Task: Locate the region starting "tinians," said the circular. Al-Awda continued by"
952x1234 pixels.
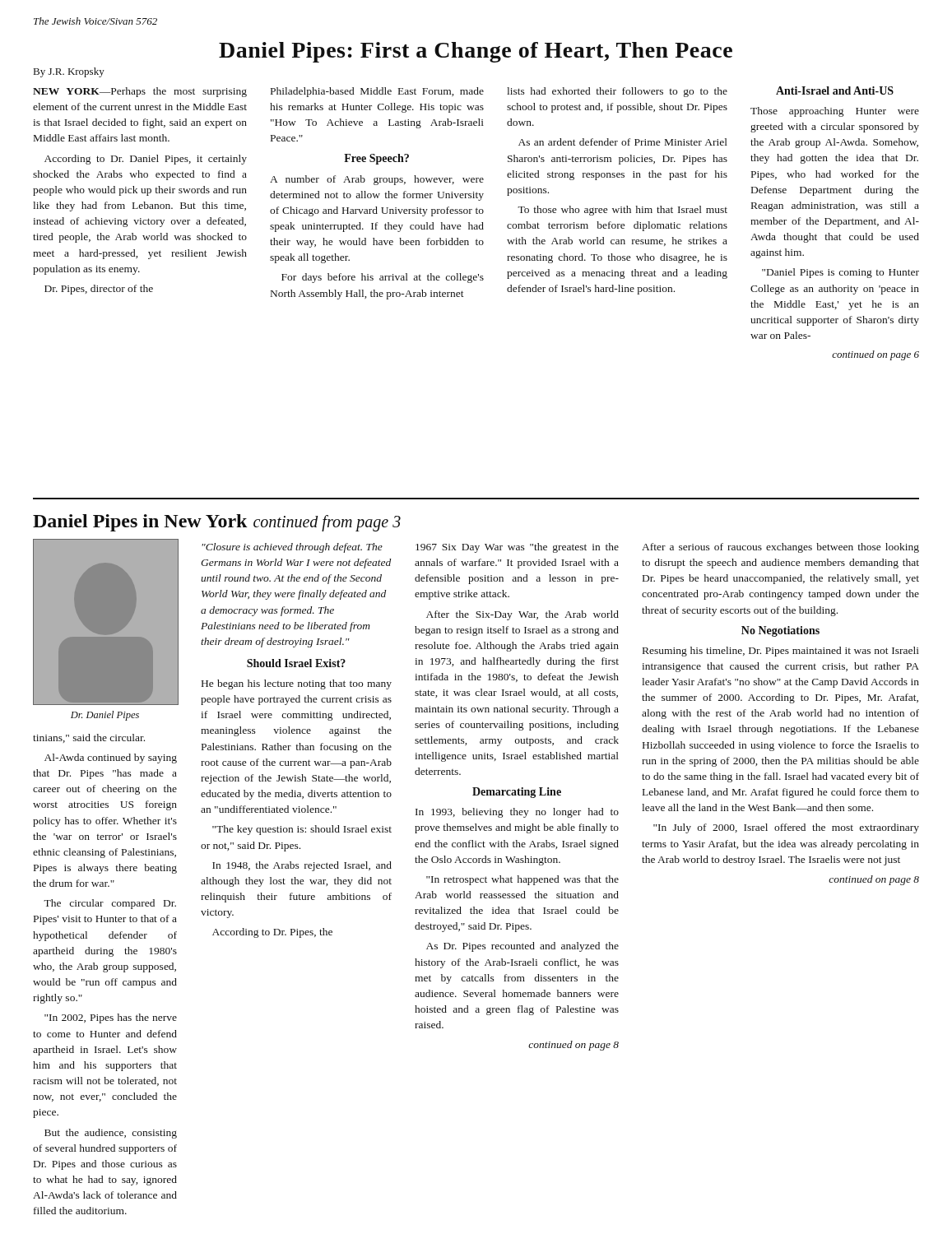Action: pyautogui.click(x=105, y=974)
